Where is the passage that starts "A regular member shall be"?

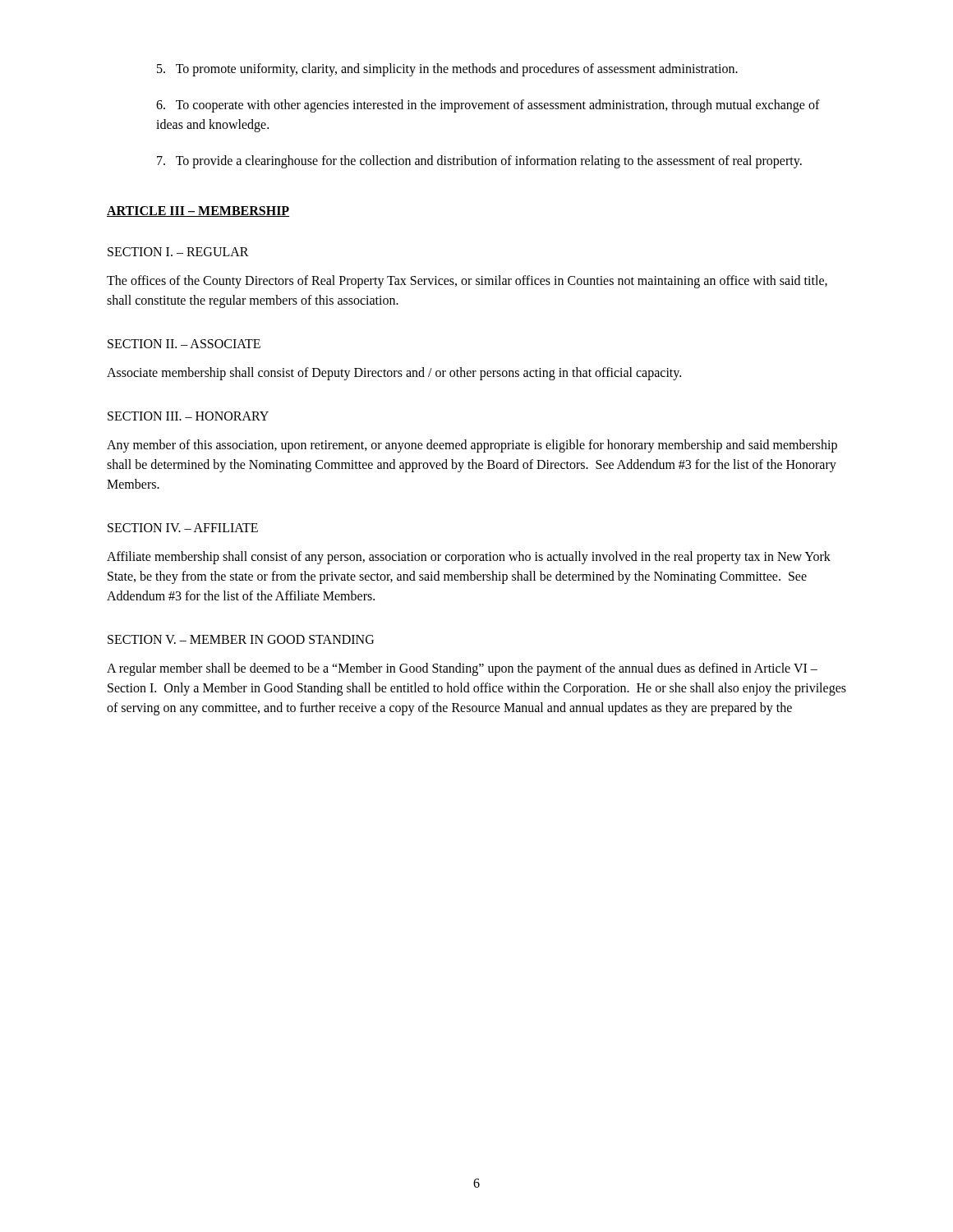tap(476, 688)
